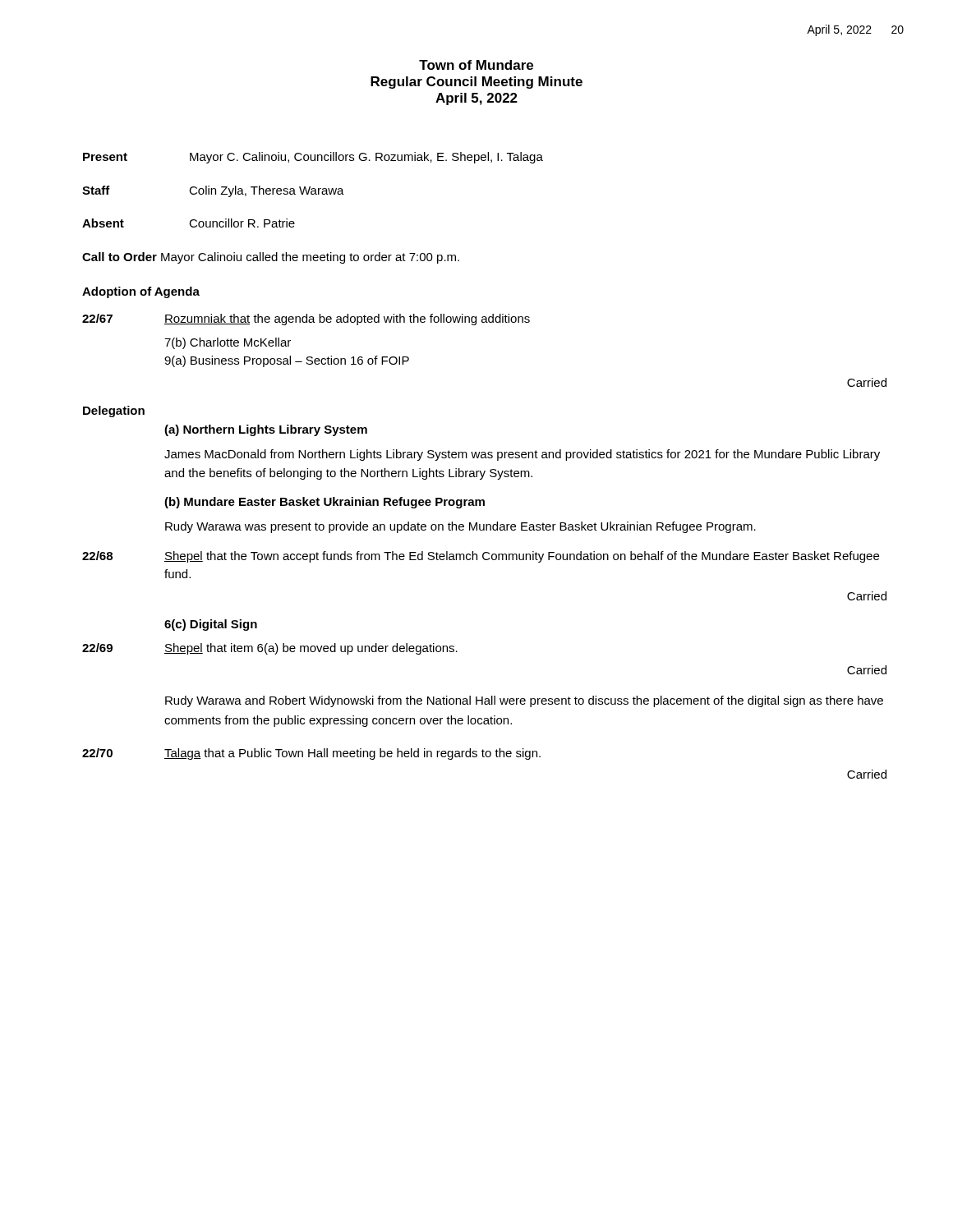Select the text block starting "22/67 Rozumniak that the agenda be adopted"
The image size is (953, 1232).
point(306,319)
